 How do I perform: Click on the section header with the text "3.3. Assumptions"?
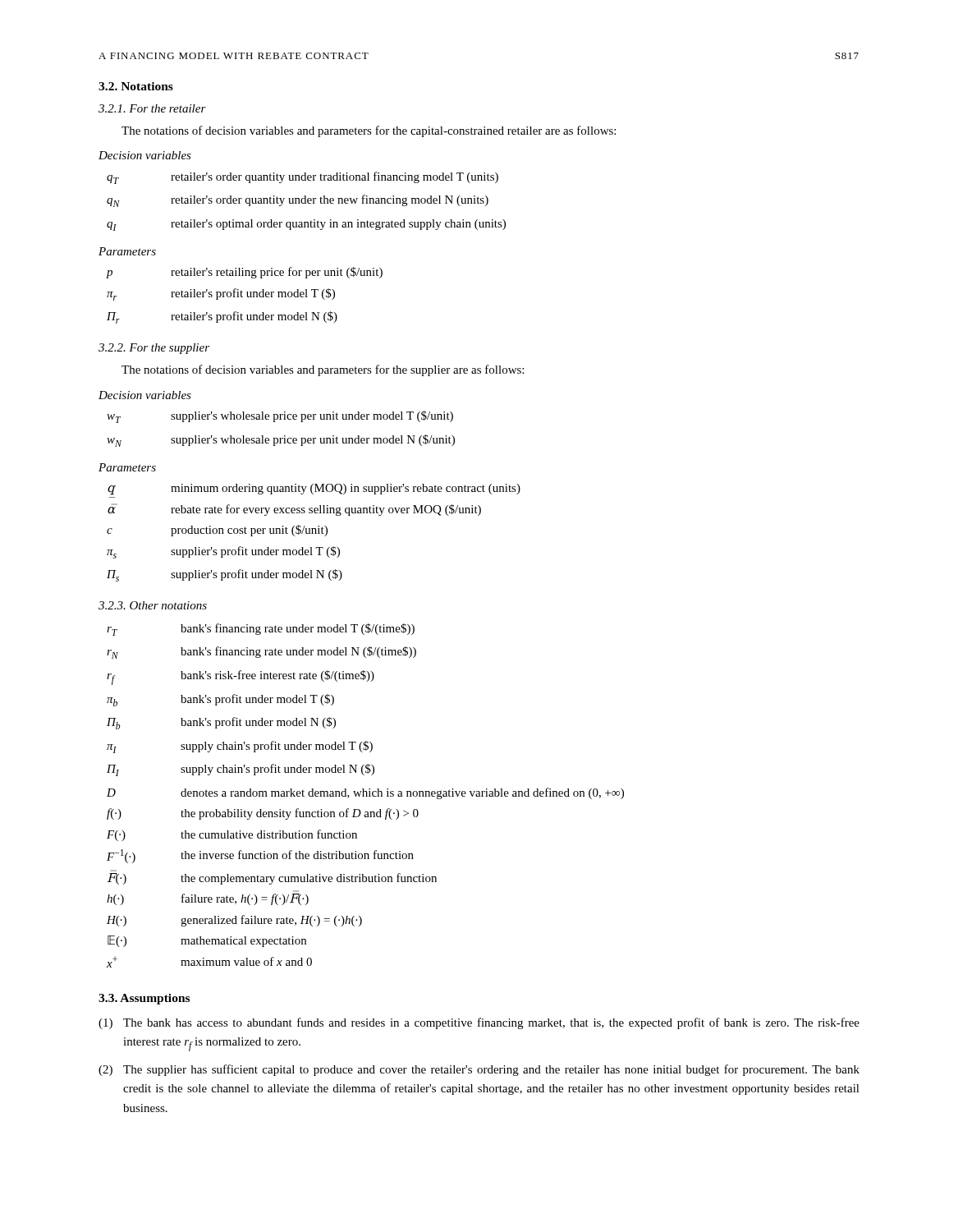pos(144,997)
